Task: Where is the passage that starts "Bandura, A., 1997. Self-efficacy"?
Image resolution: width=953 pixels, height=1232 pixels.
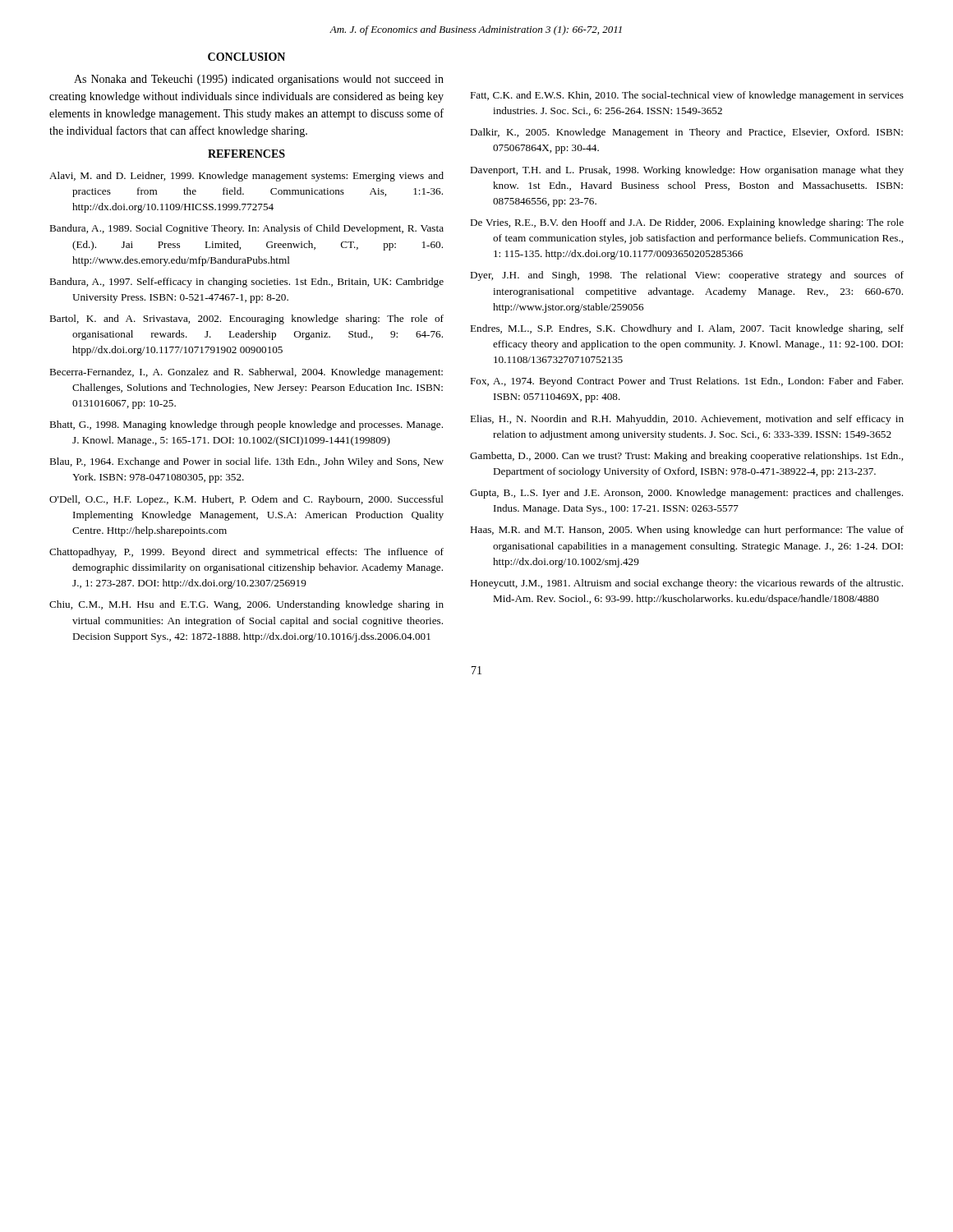Action: point(246,289)
